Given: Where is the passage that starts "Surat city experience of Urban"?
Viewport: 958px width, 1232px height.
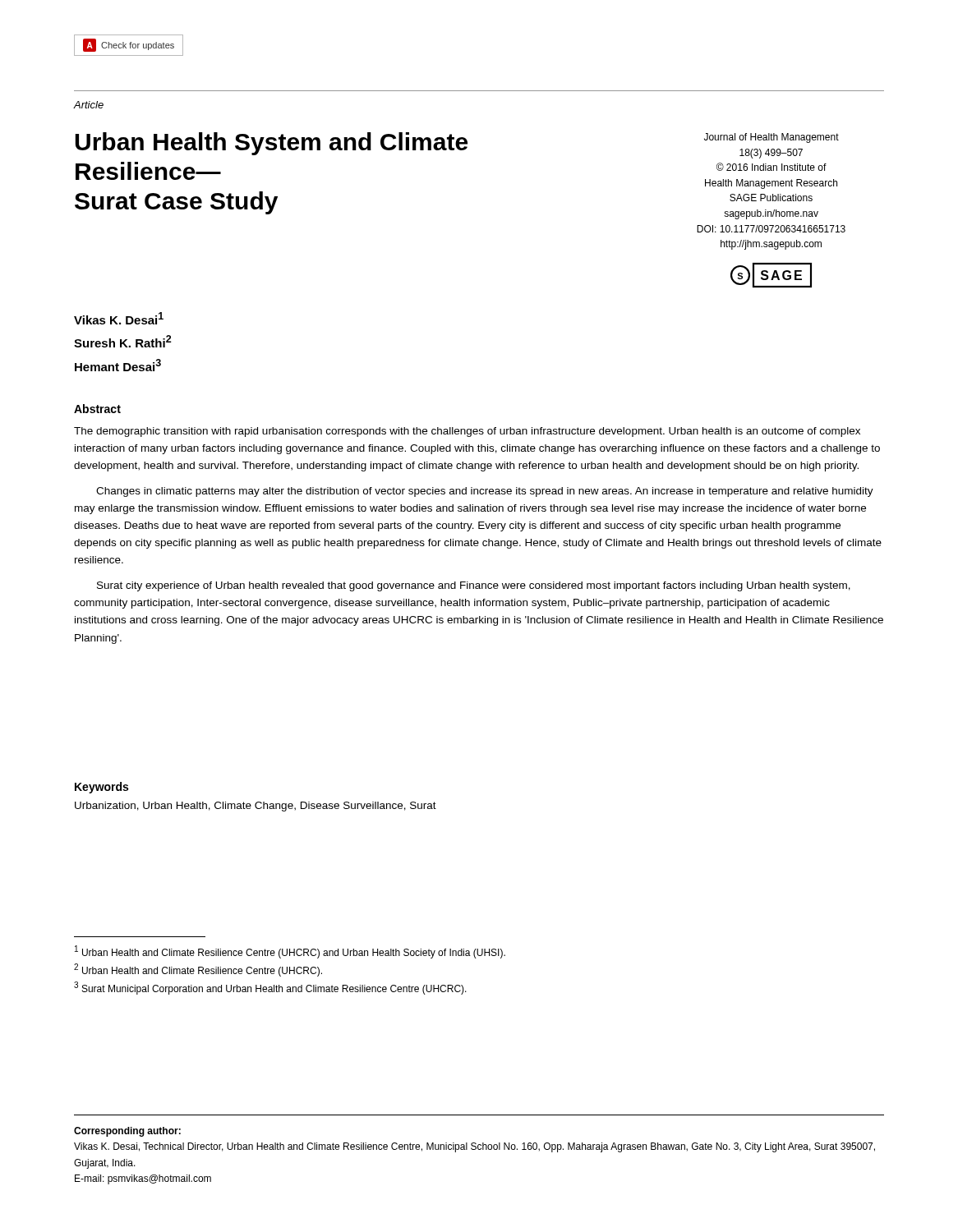Looking at the screenshot, I should click(479, 611).
